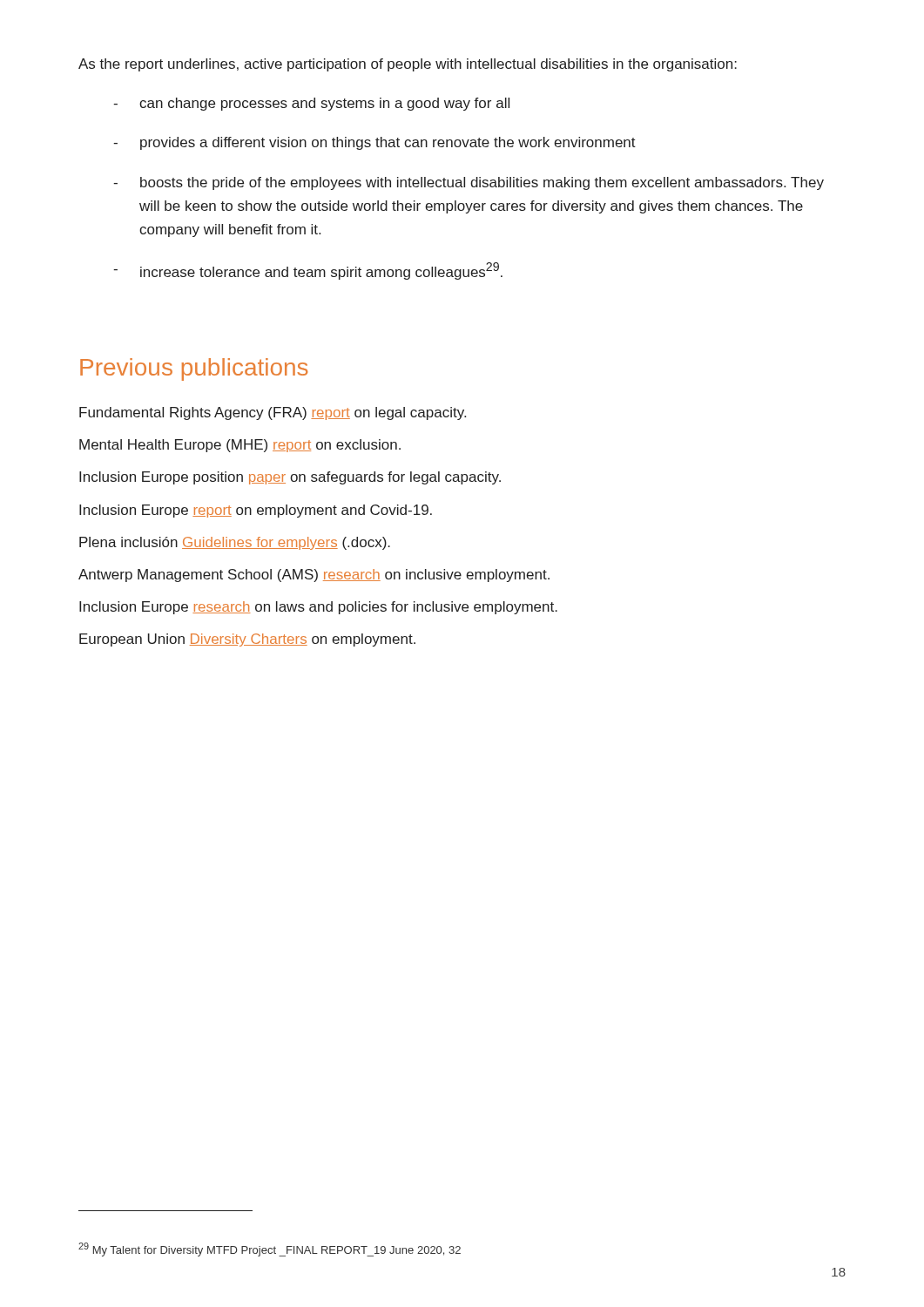This screenshot has height=1307, width=924.
Task: Find the footnote
Action: click(270, 1249)
